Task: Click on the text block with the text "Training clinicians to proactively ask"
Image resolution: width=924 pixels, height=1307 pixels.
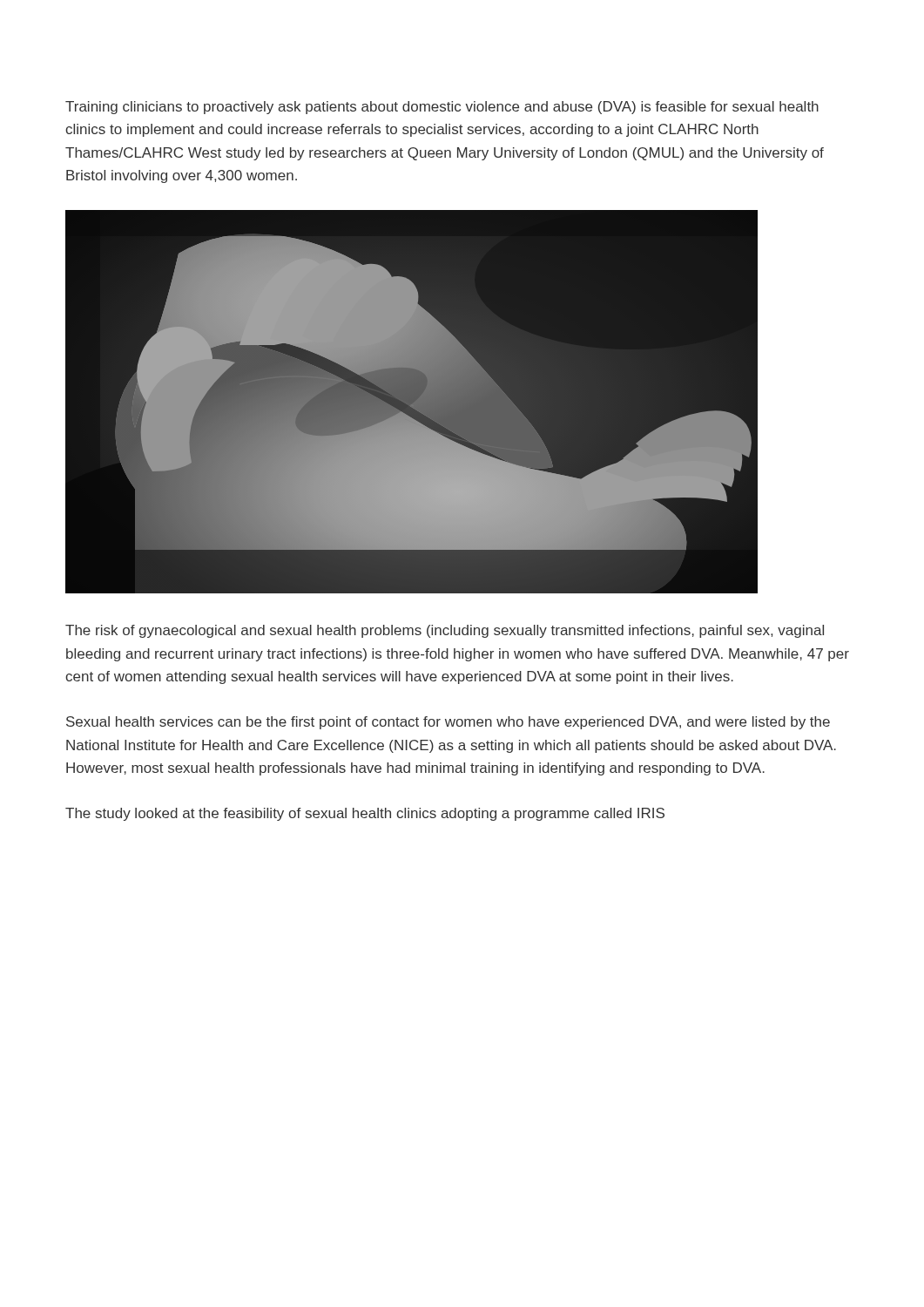Action: pyautogui.click(x=444, y=141)
